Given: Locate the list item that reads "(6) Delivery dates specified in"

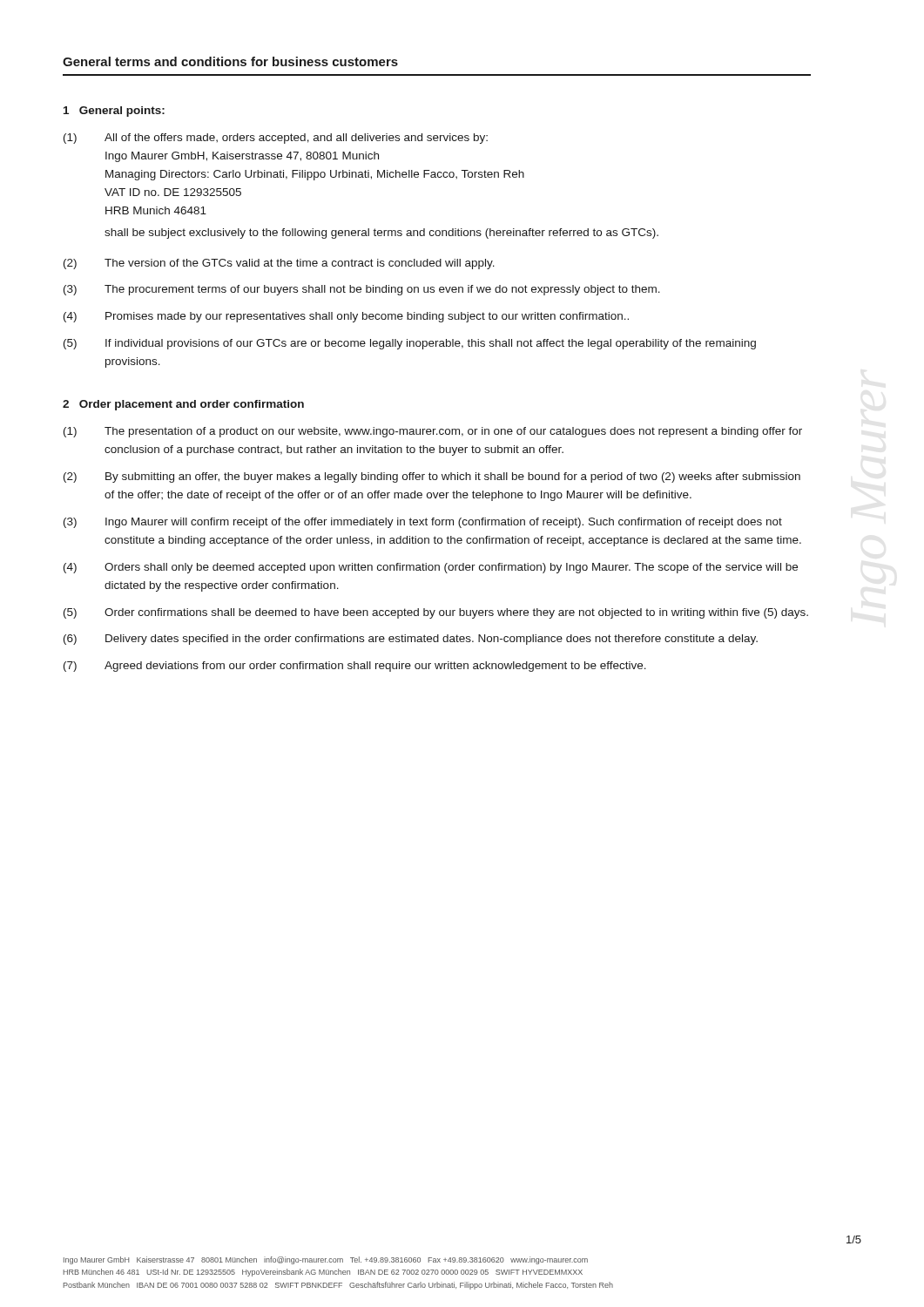Looking at the screenshot, I should (437, 639).
